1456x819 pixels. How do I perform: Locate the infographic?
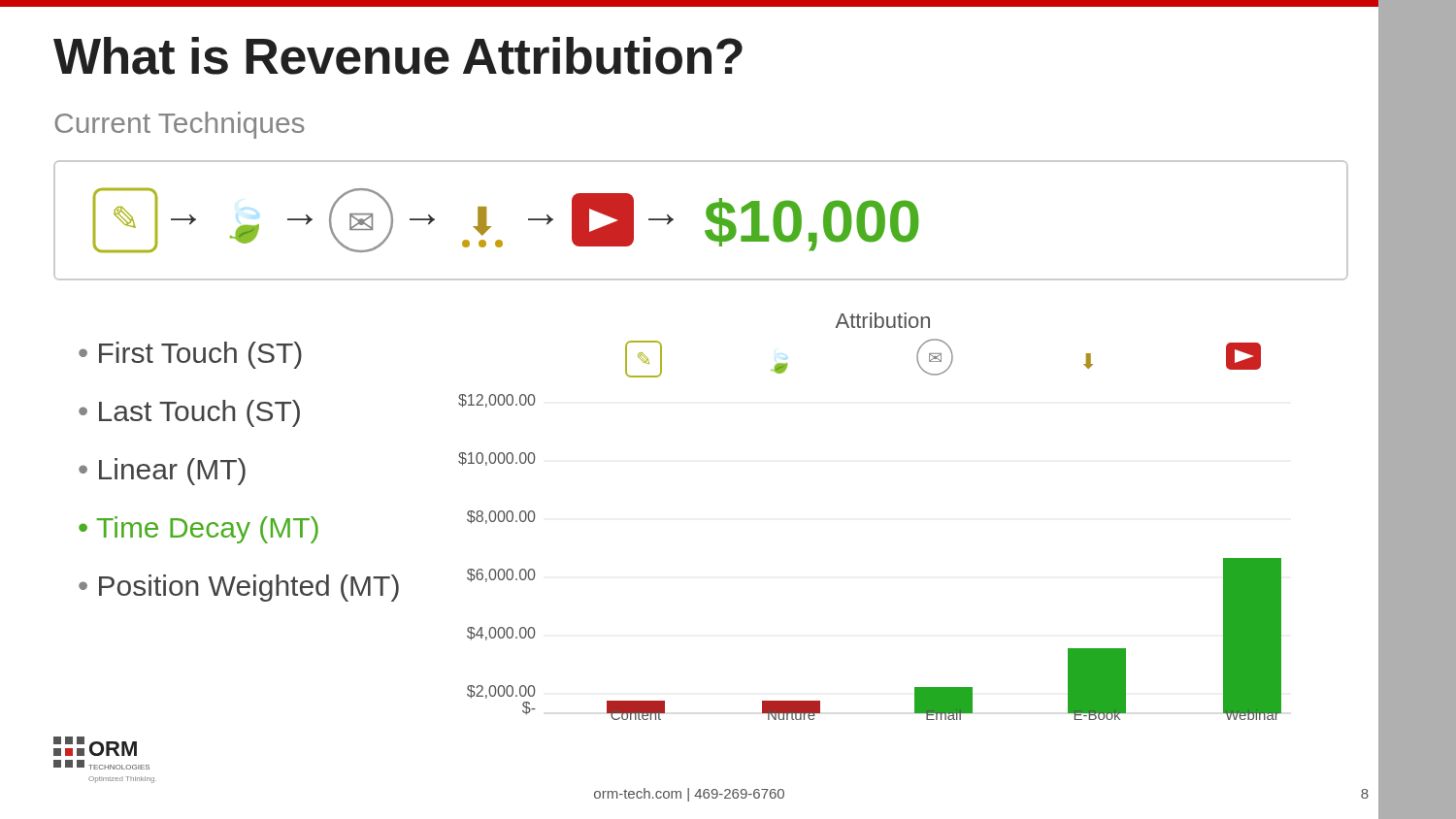point(701,220)
